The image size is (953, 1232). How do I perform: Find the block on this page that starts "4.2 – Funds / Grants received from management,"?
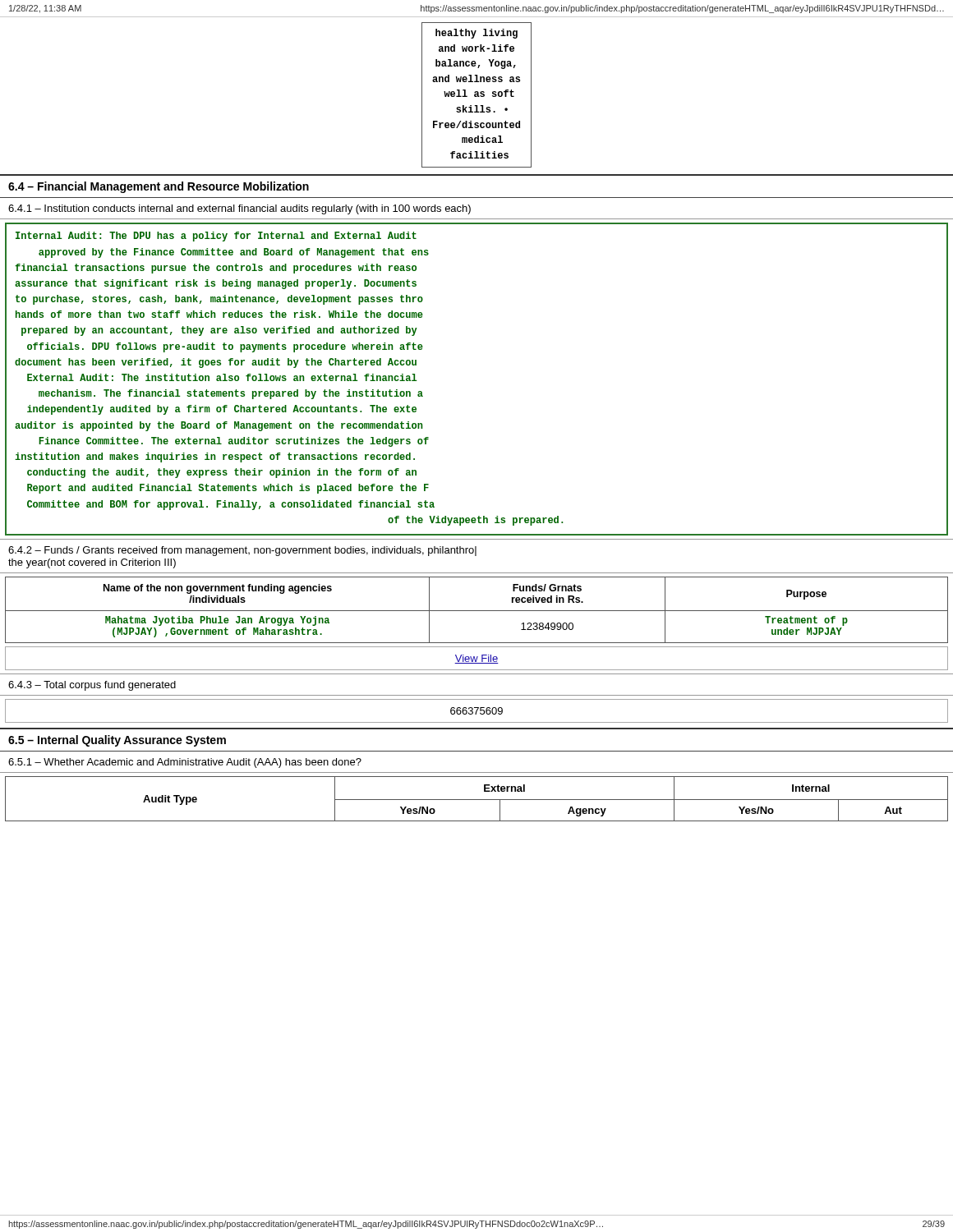(243, 556)
